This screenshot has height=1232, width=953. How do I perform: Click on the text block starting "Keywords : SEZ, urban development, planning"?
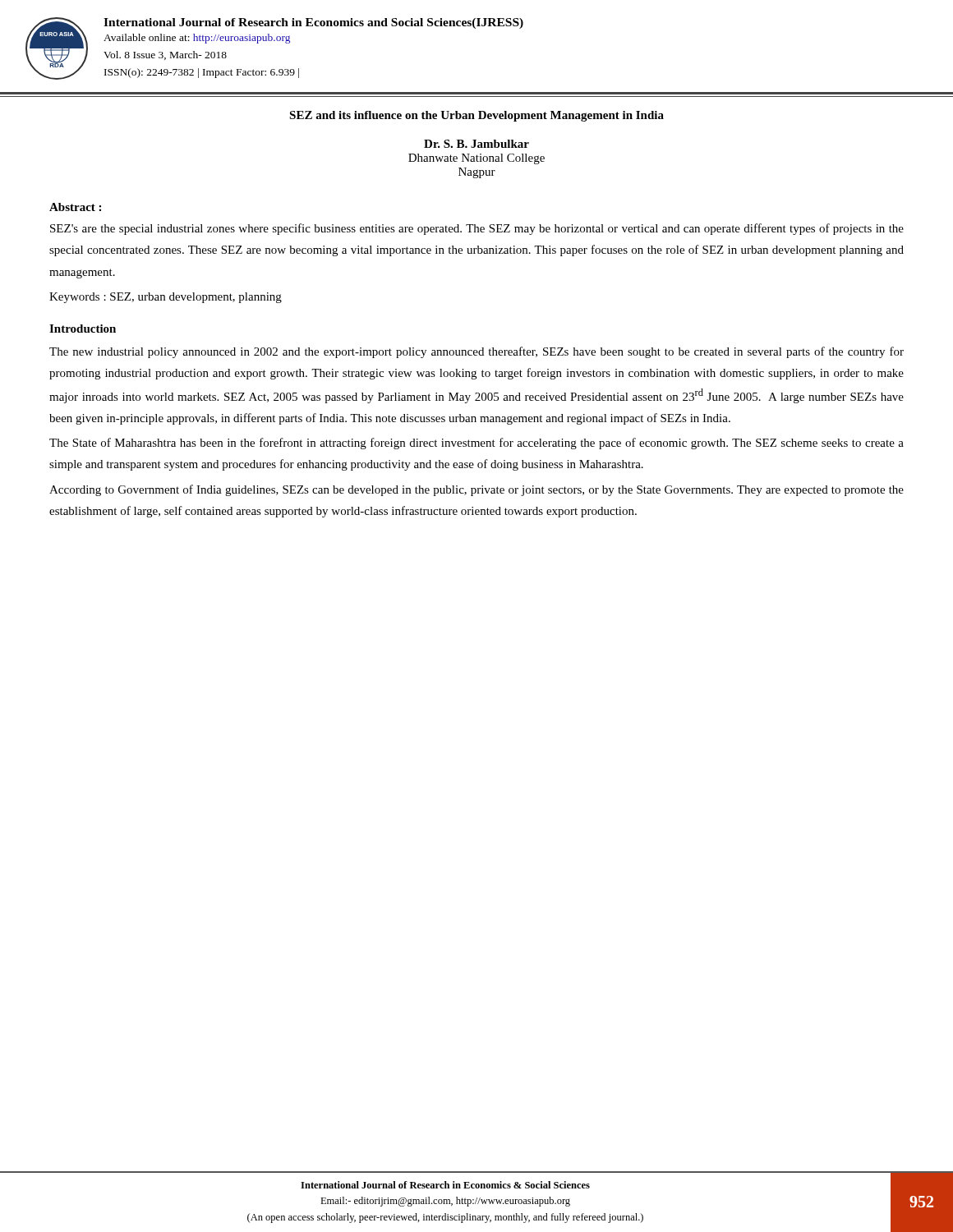pos(165,296)
